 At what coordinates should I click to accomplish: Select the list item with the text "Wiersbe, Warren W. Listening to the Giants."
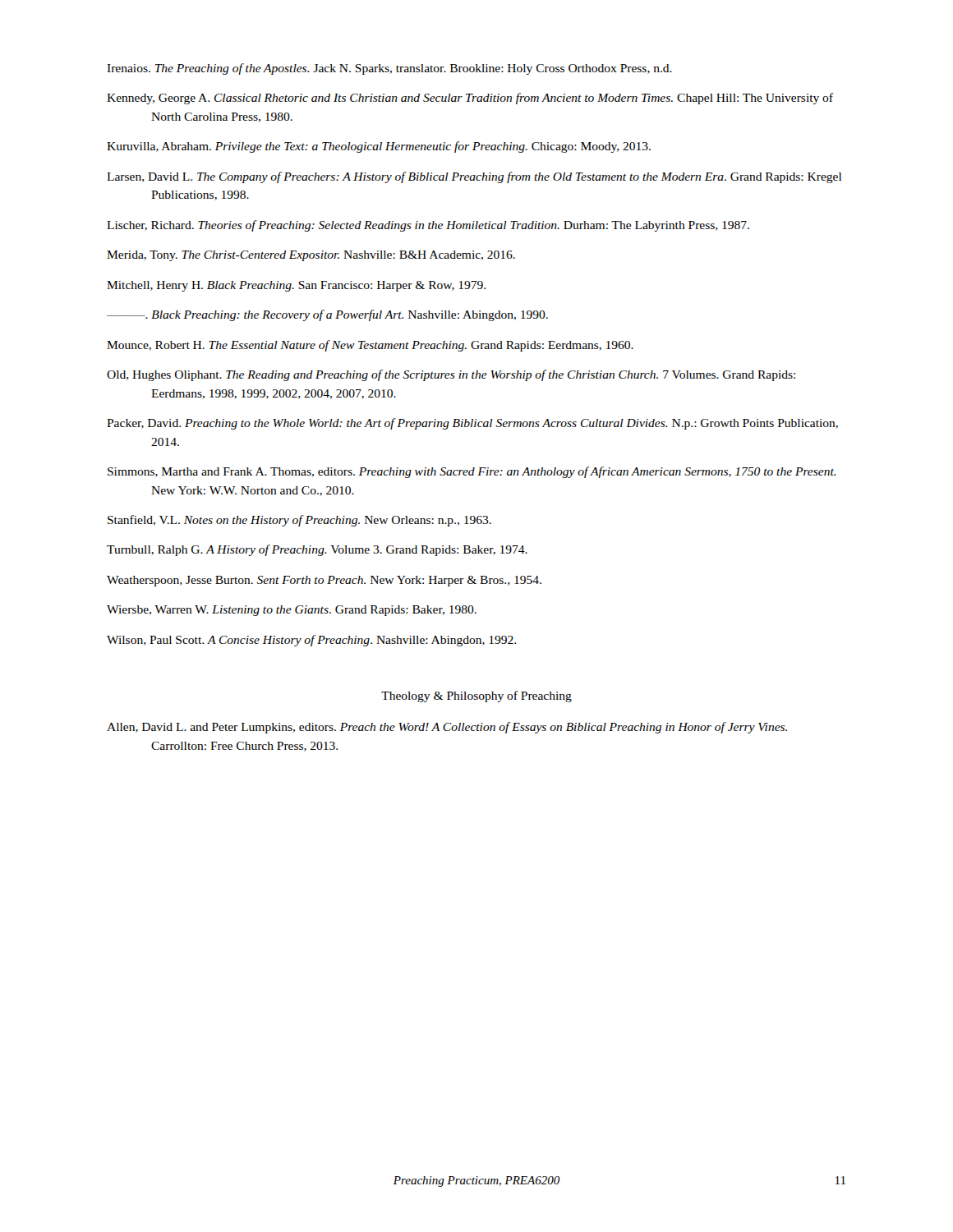click(x=292, y=609)
